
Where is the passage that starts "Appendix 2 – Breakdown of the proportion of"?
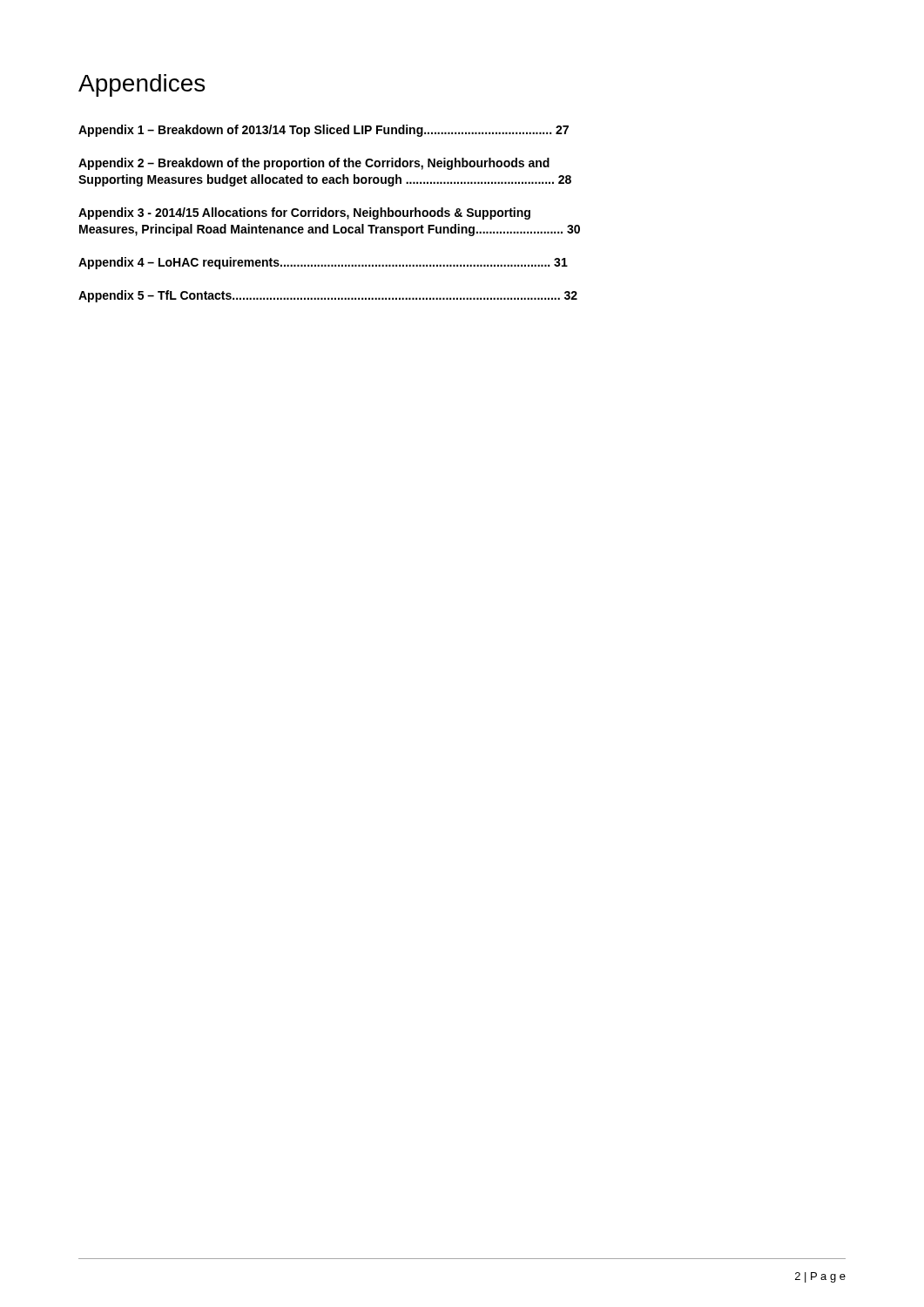[x=325, y=171]
